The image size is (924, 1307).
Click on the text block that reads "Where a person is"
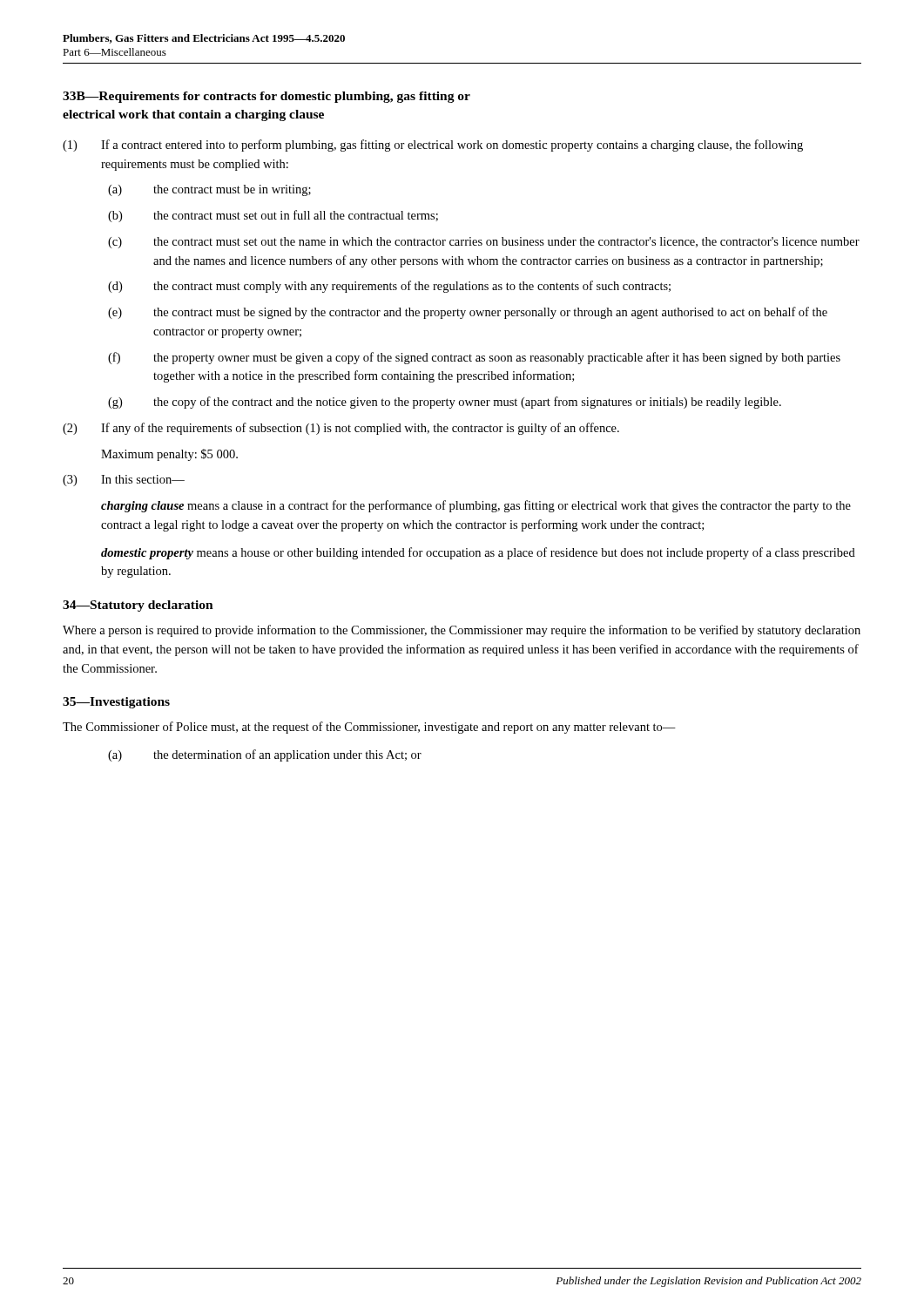462,649
